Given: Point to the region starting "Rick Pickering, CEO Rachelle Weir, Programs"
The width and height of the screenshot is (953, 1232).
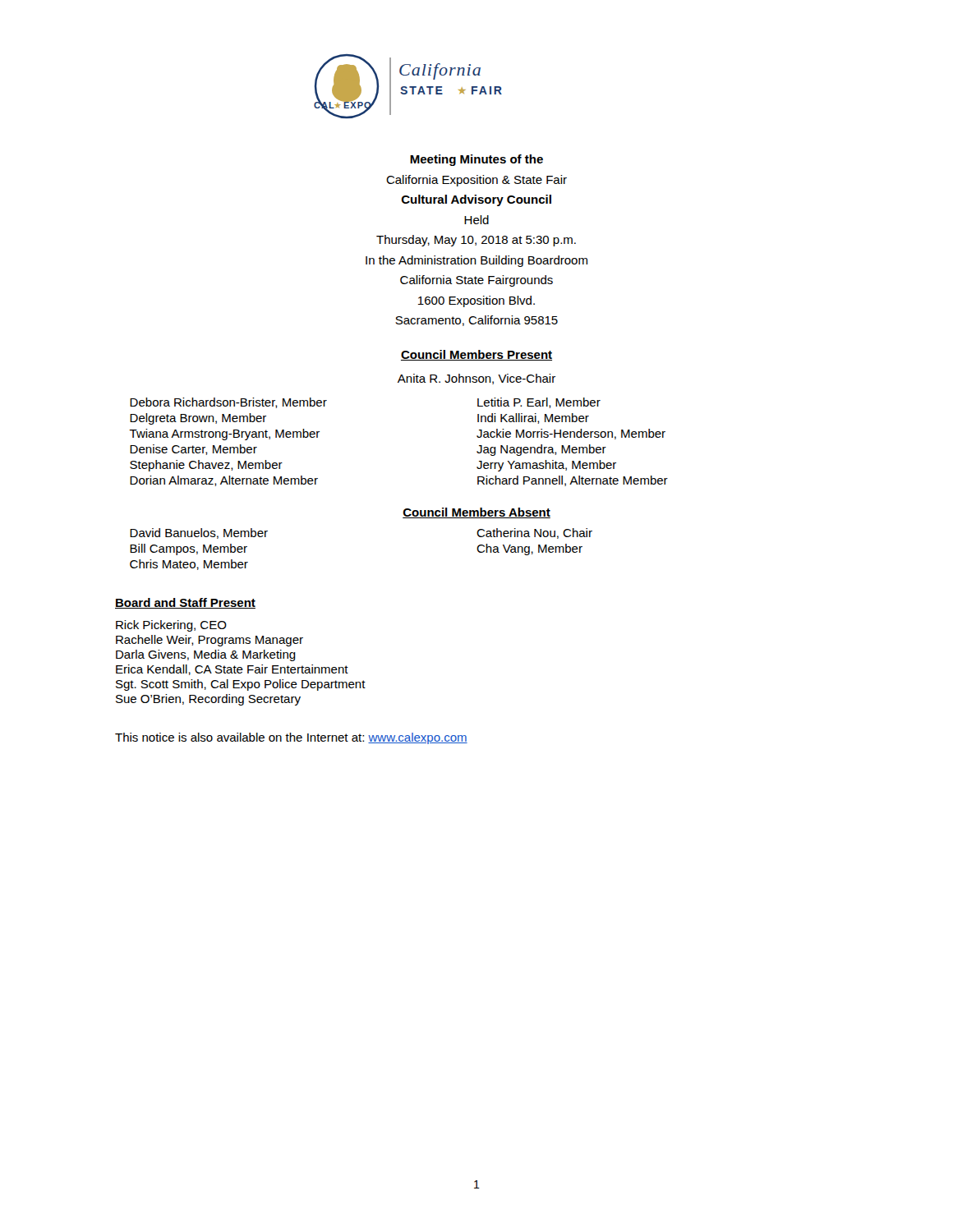Looking at the screenshot, I should point(171,626).
